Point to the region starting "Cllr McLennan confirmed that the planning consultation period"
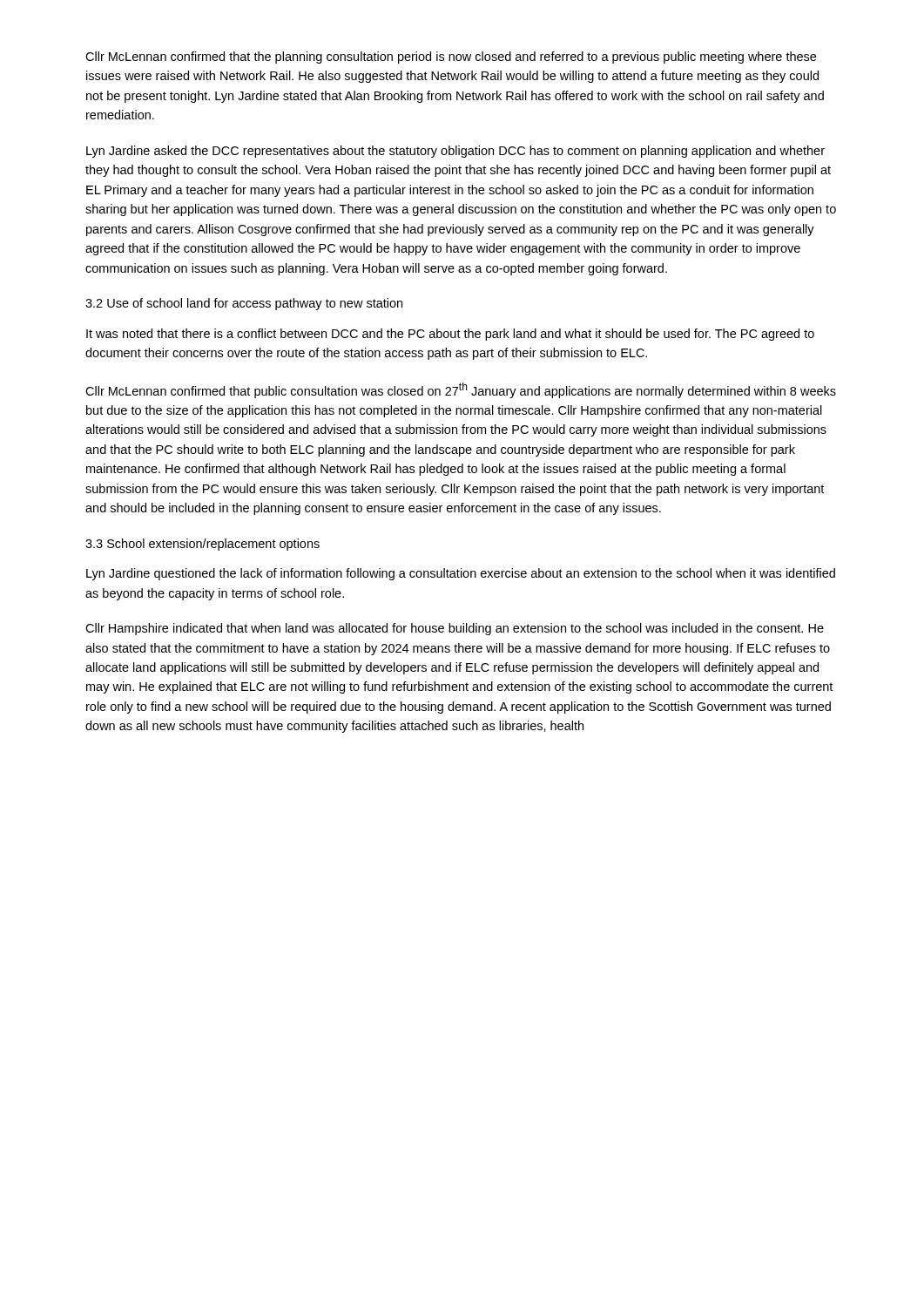The width and height of the screenshot is (924, 1307). (455, 86)
